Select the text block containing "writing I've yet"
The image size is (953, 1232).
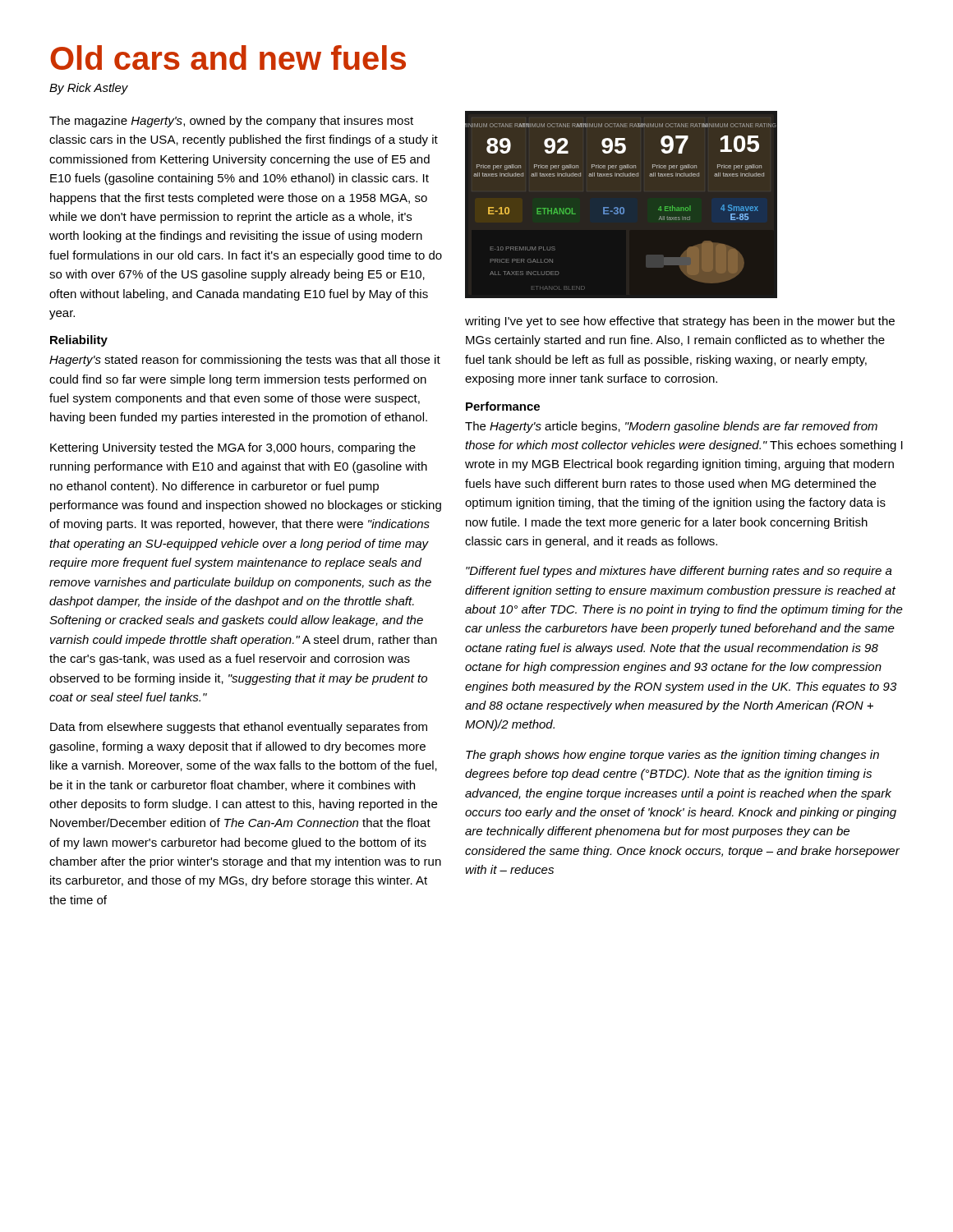tap(684, 350)
